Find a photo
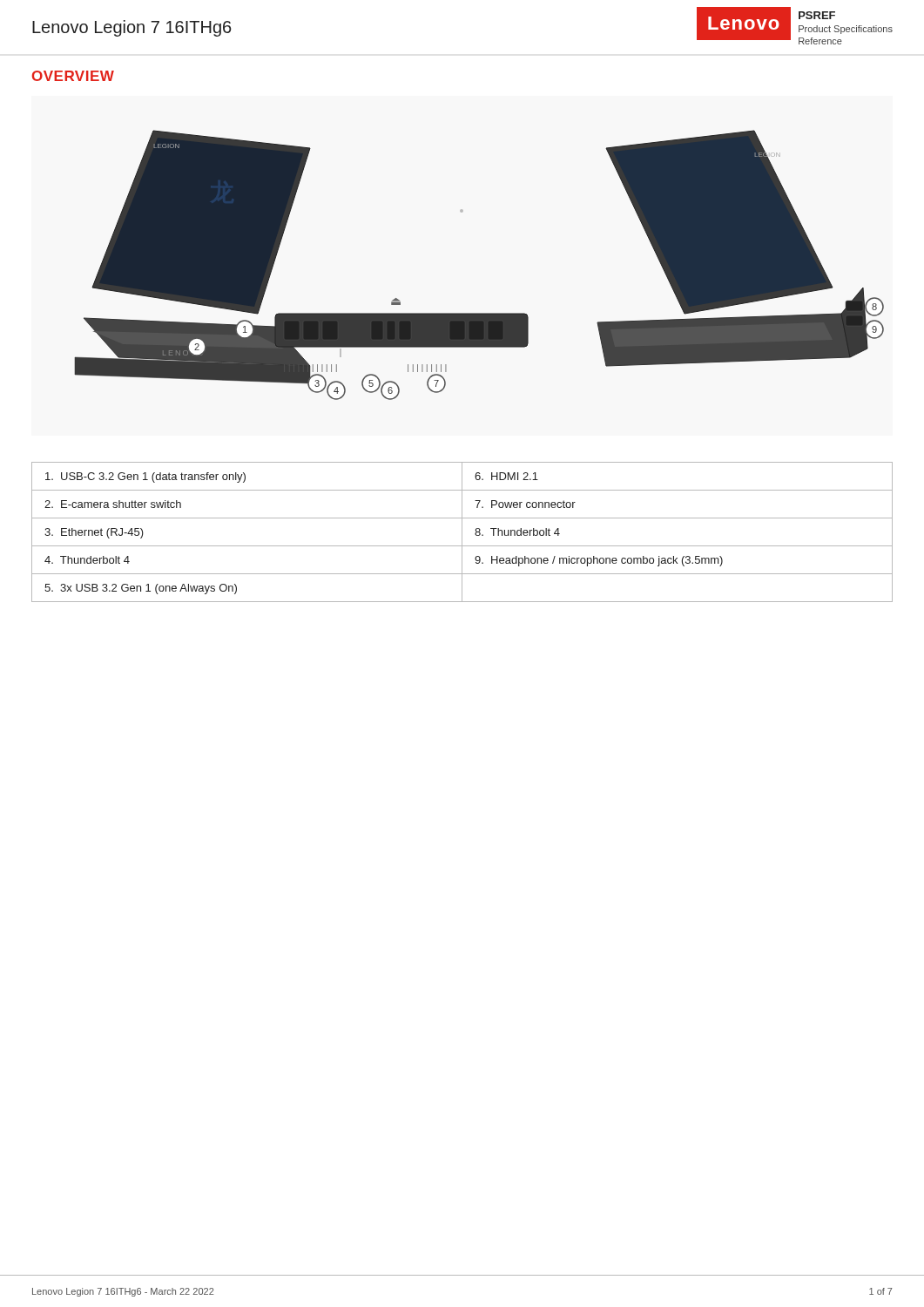The image size is (924, 1307). (462, 266)
